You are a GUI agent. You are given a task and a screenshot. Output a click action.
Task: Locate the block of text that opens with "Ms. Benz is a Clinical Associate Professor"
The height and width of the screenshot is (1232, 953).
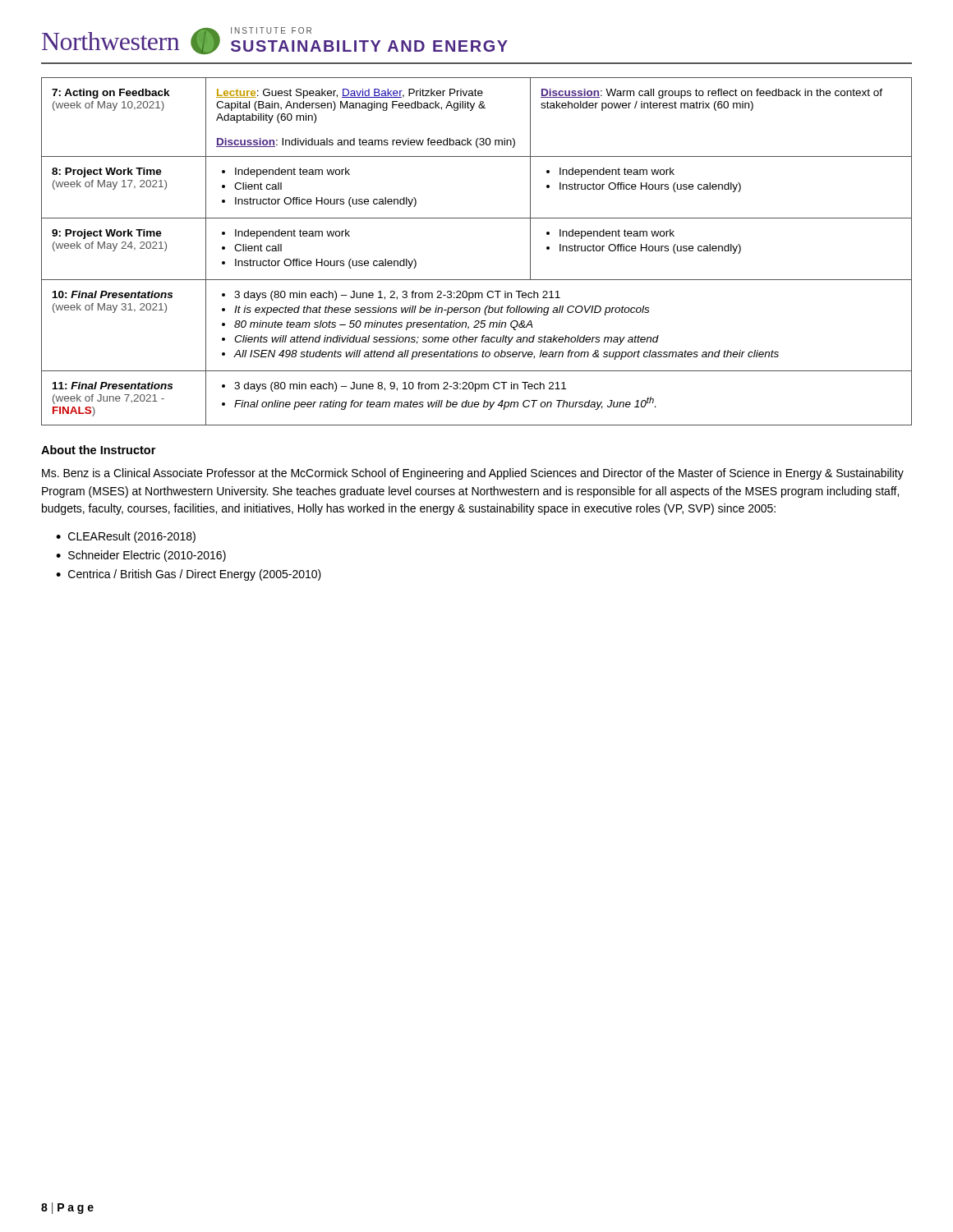tap(472, 491)
